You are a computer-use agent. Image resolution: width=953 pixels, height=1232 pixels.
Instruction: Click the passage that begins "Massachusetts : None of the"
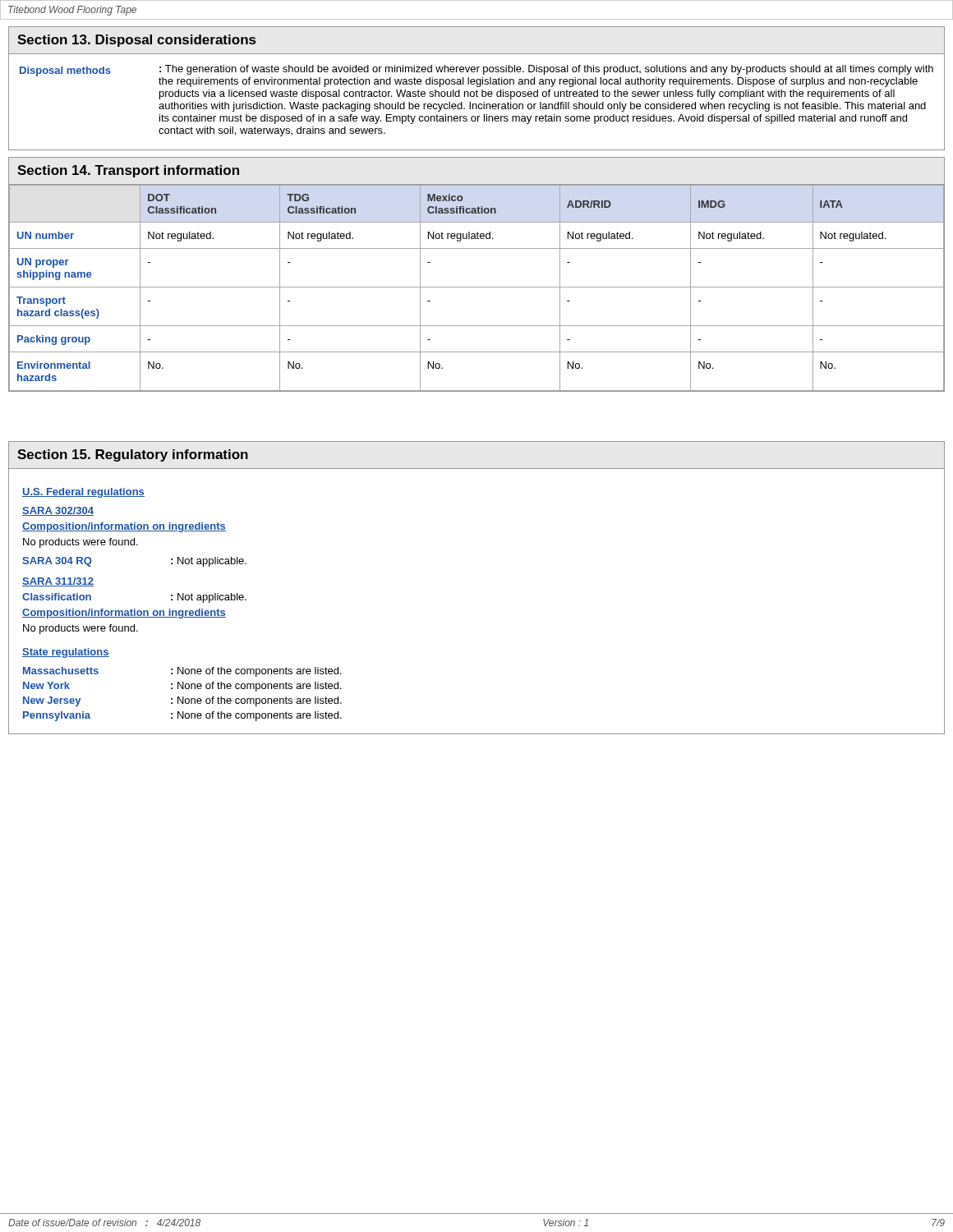coord(182,672)
